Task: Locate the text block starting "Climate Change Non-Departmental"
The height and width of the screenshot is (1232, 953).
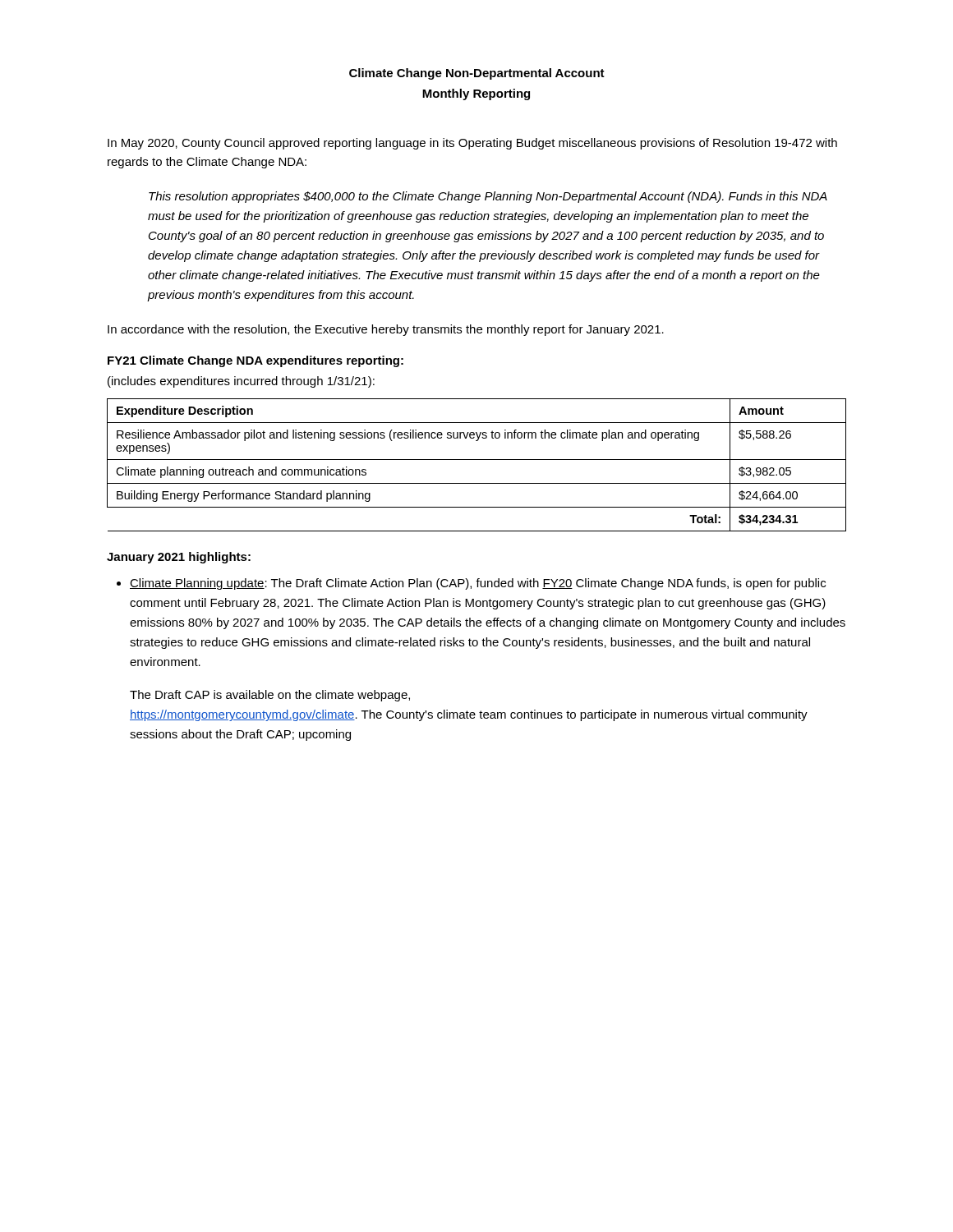Action: tap(476, 73)
